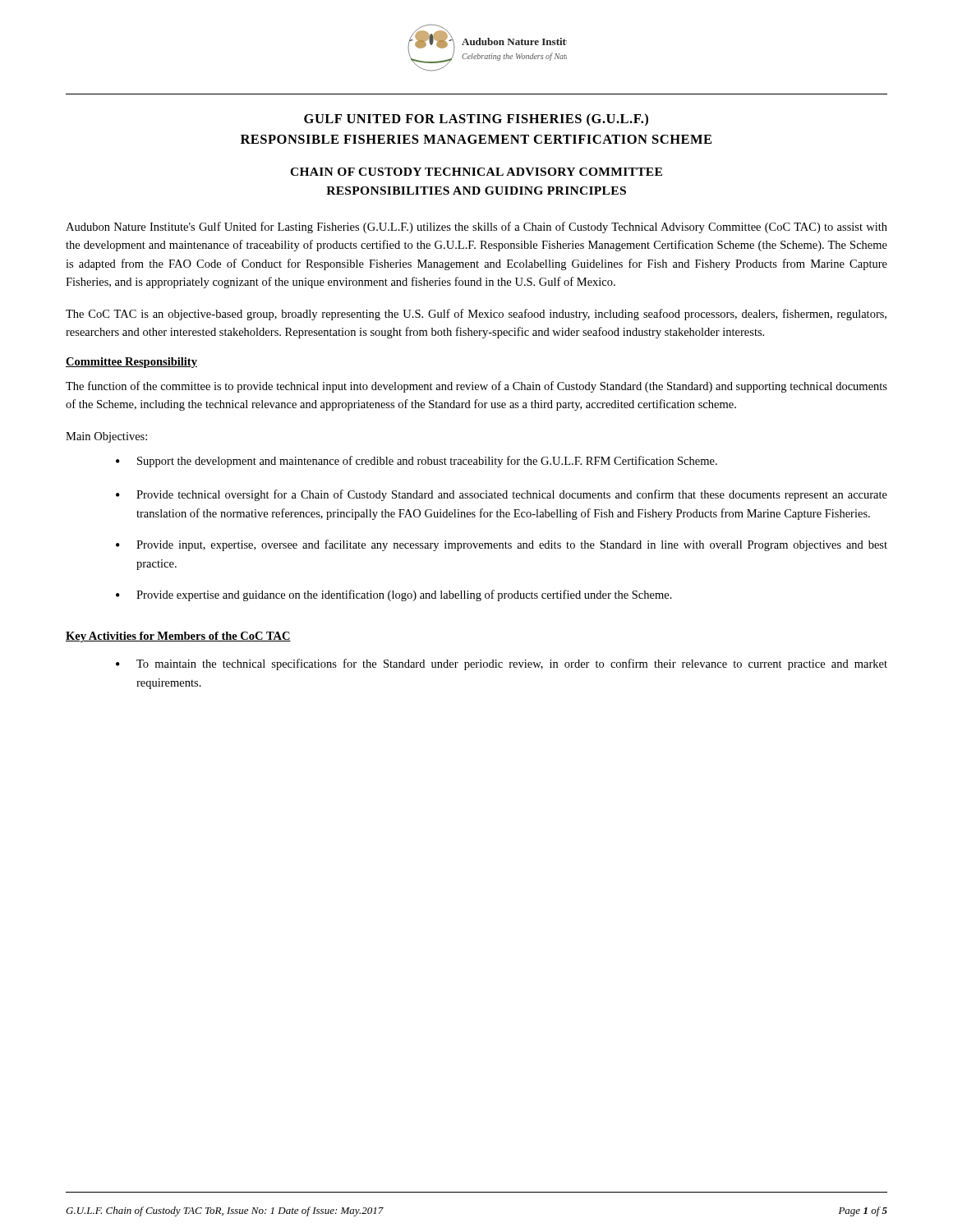Locate the block of text that opens with "• Provide input, expertise, oversee"
Image resolution: width=953 pixels, height=1232 pixels.
pyautogui.click(x=501, y=554)
